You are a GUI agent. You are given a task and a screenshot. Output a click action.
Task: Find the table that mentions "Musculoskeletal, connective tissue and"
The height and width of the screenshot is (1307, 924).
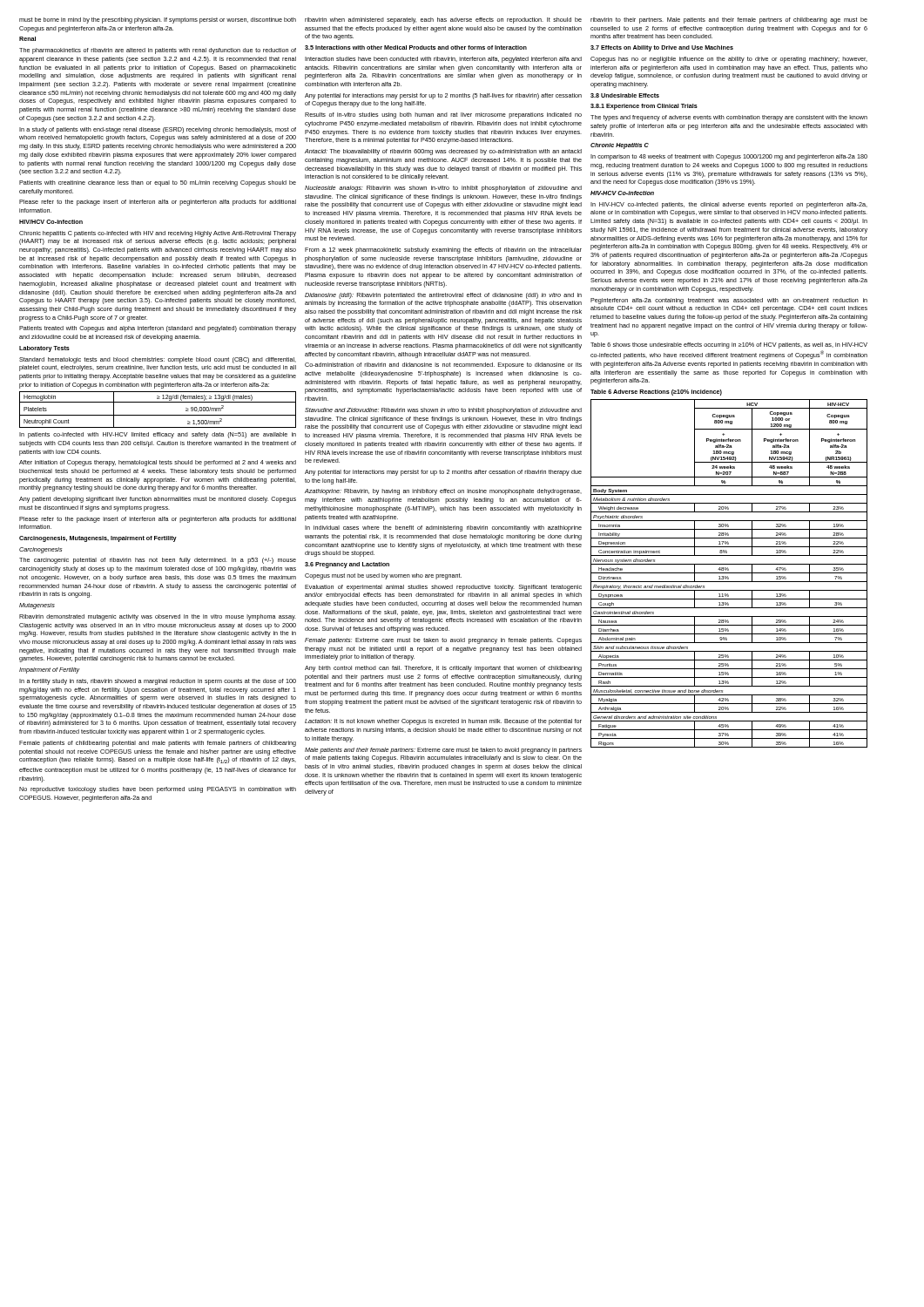click(729, 573)
